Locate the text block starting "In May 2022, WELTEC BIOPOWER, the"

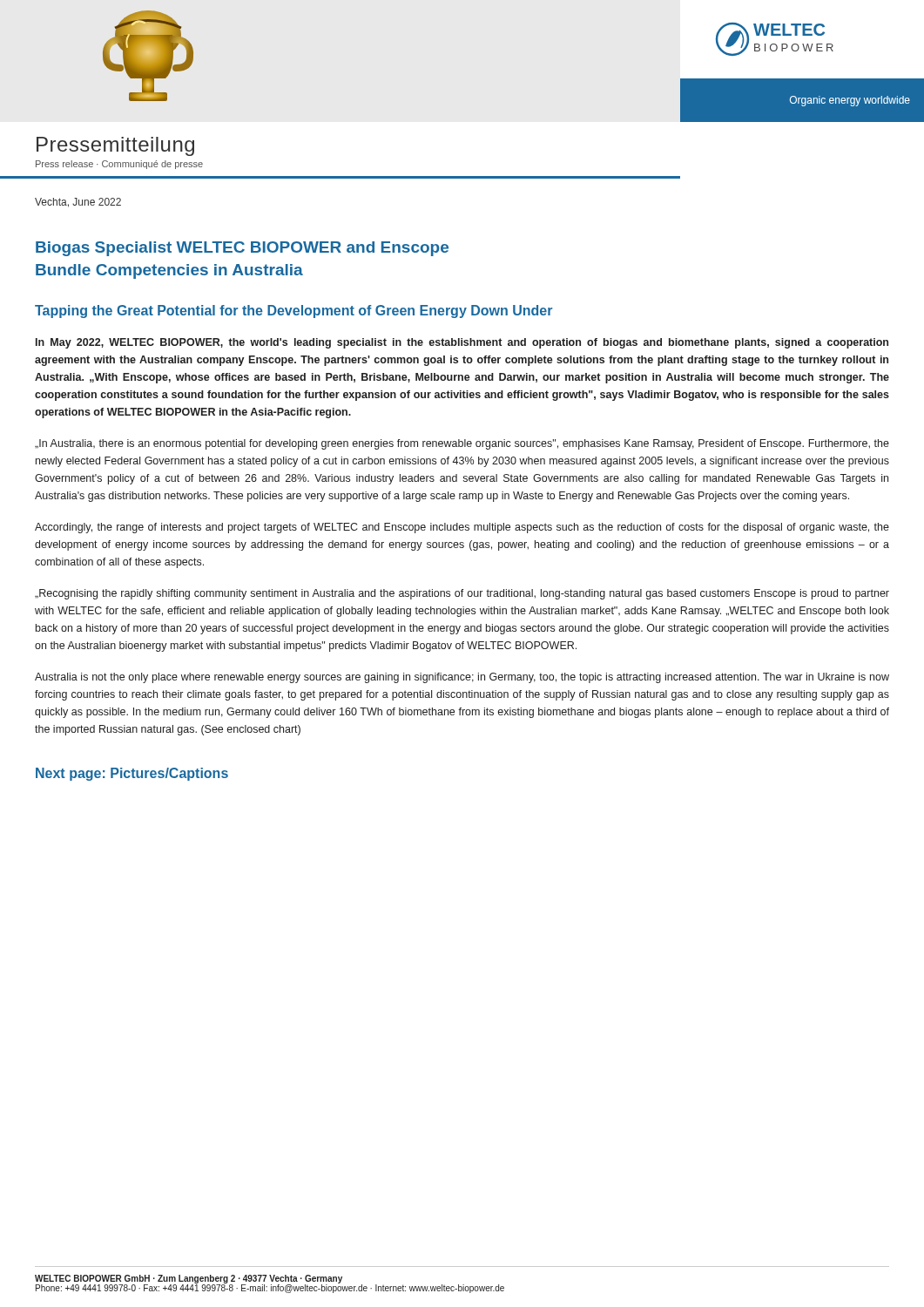coord(462,377)
